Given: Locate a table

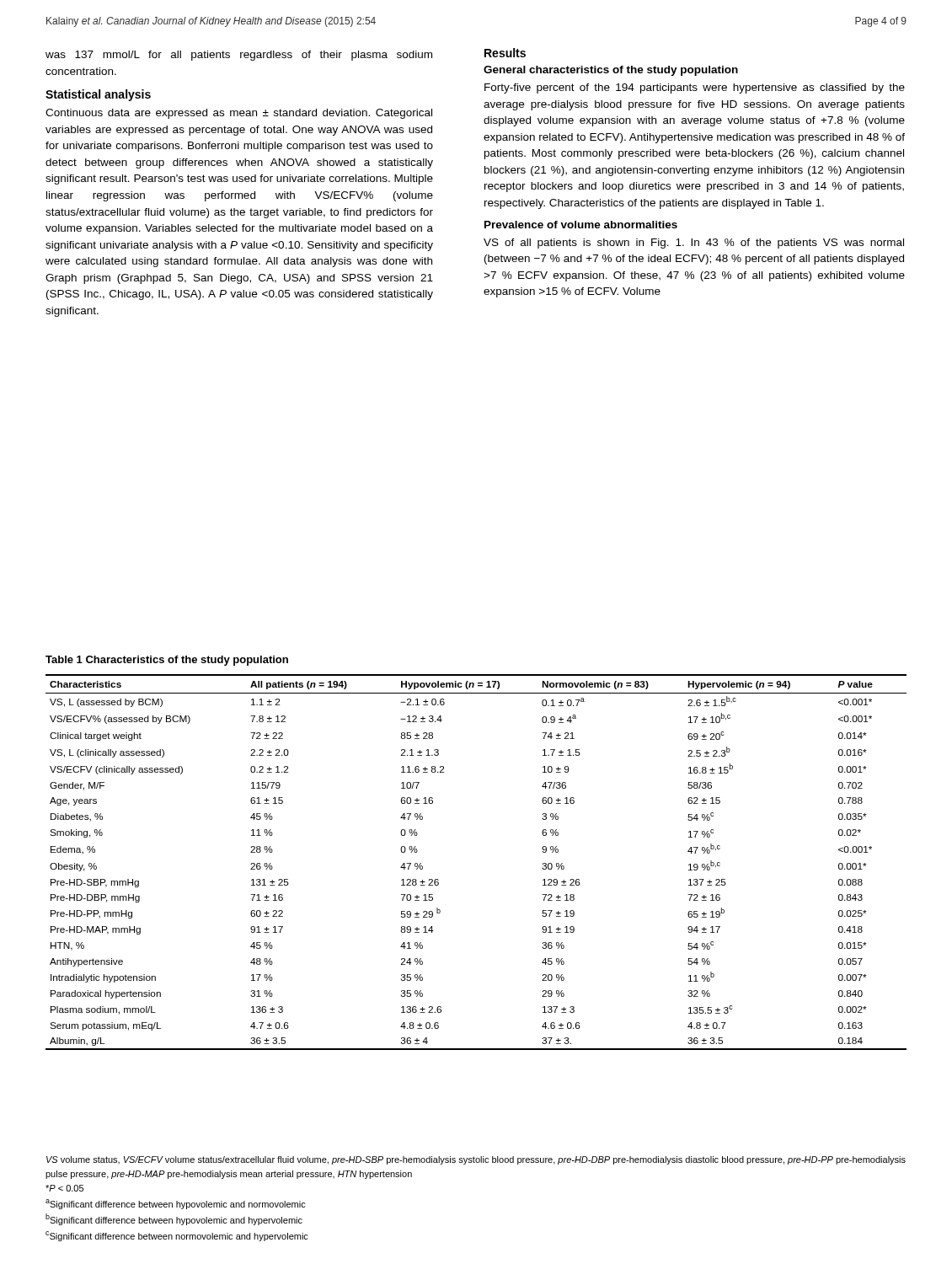Looking at the screenshot, I should point(476,862).
